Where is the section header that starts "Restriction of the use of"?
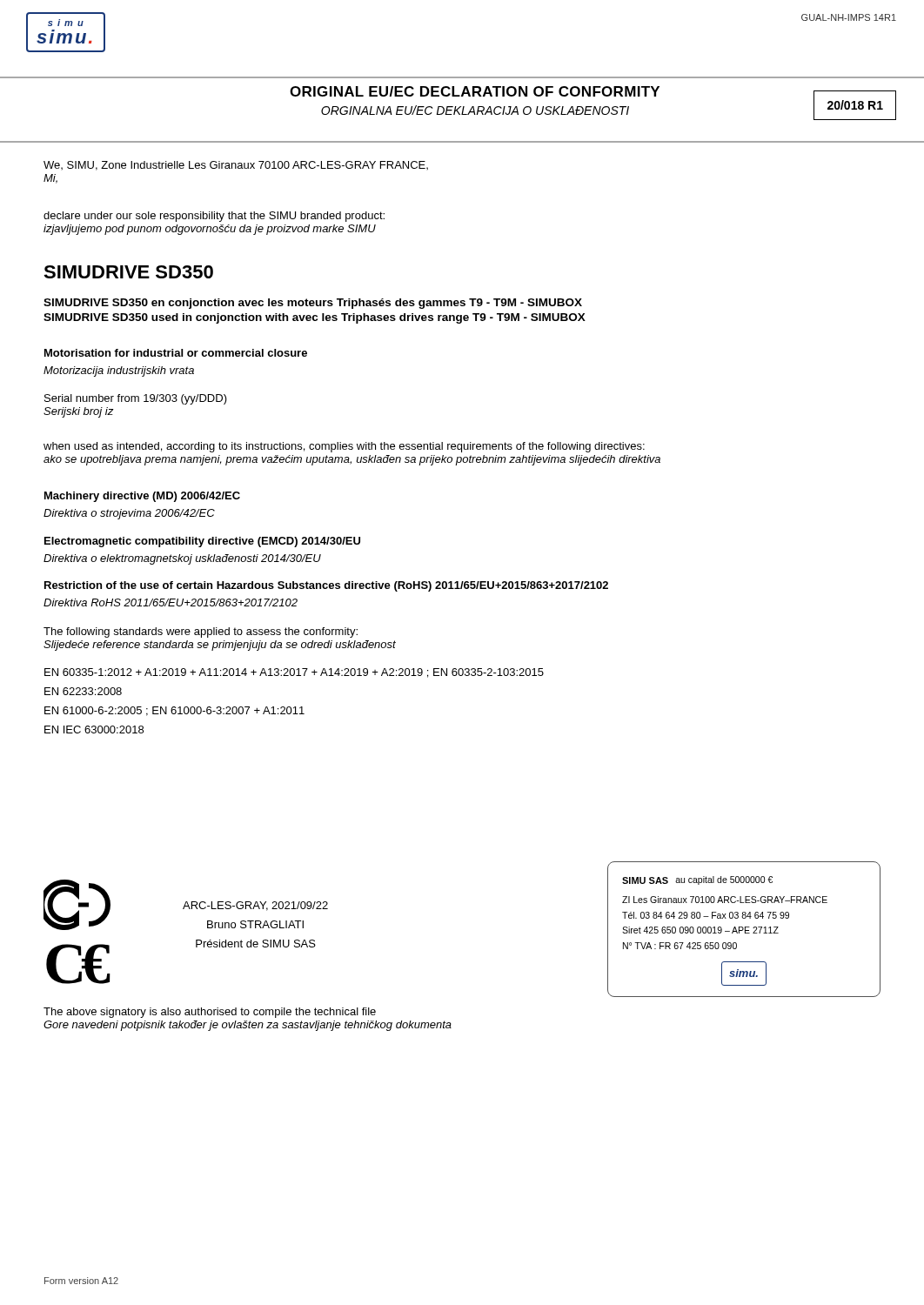The width and height of the screenshot is (924, 1305). [x=326, y=585]
